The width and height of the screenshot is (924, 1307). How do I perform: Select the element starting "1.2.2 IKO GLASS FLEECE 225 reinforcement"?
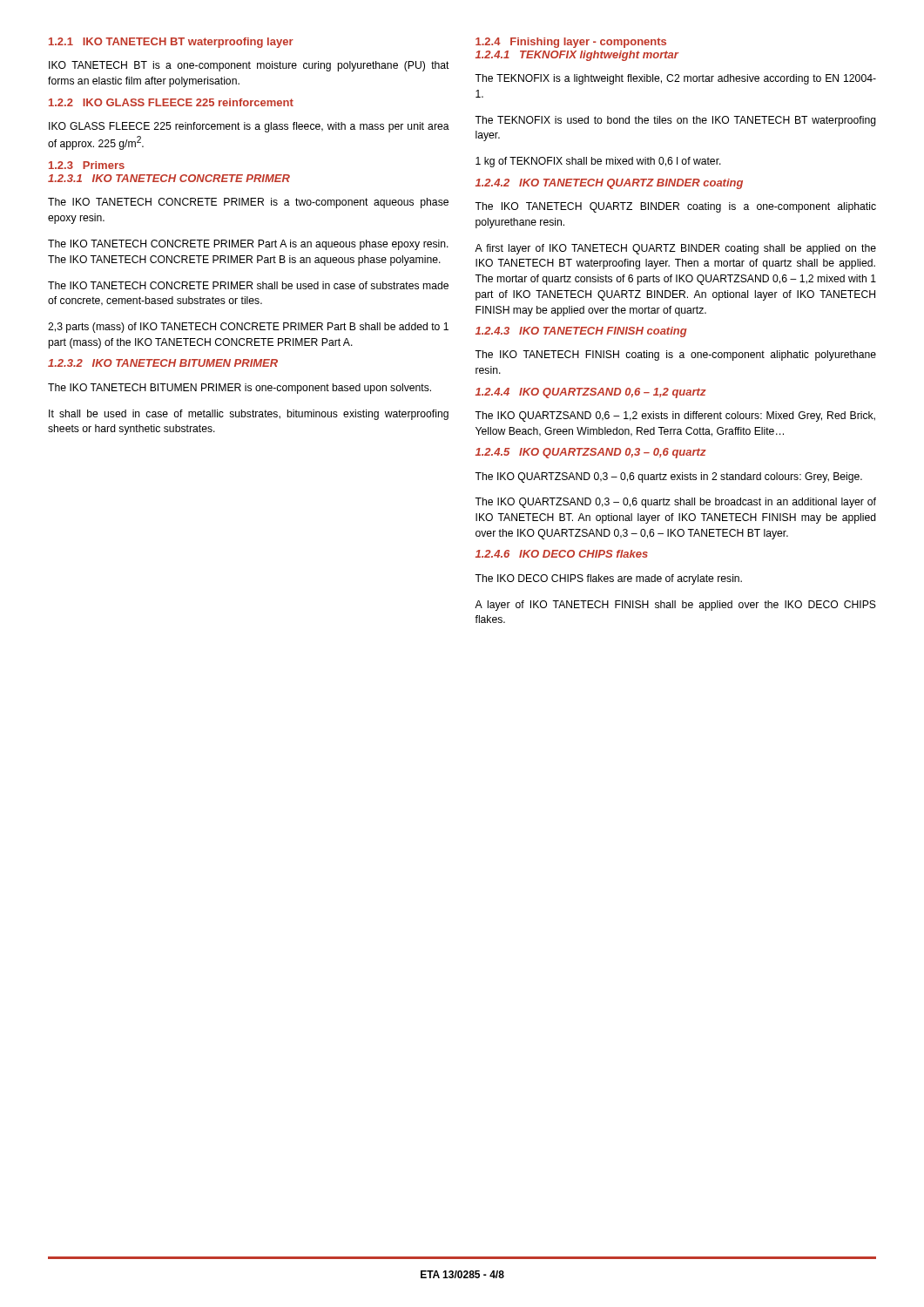pyautogui.click(x=171, y=102)
